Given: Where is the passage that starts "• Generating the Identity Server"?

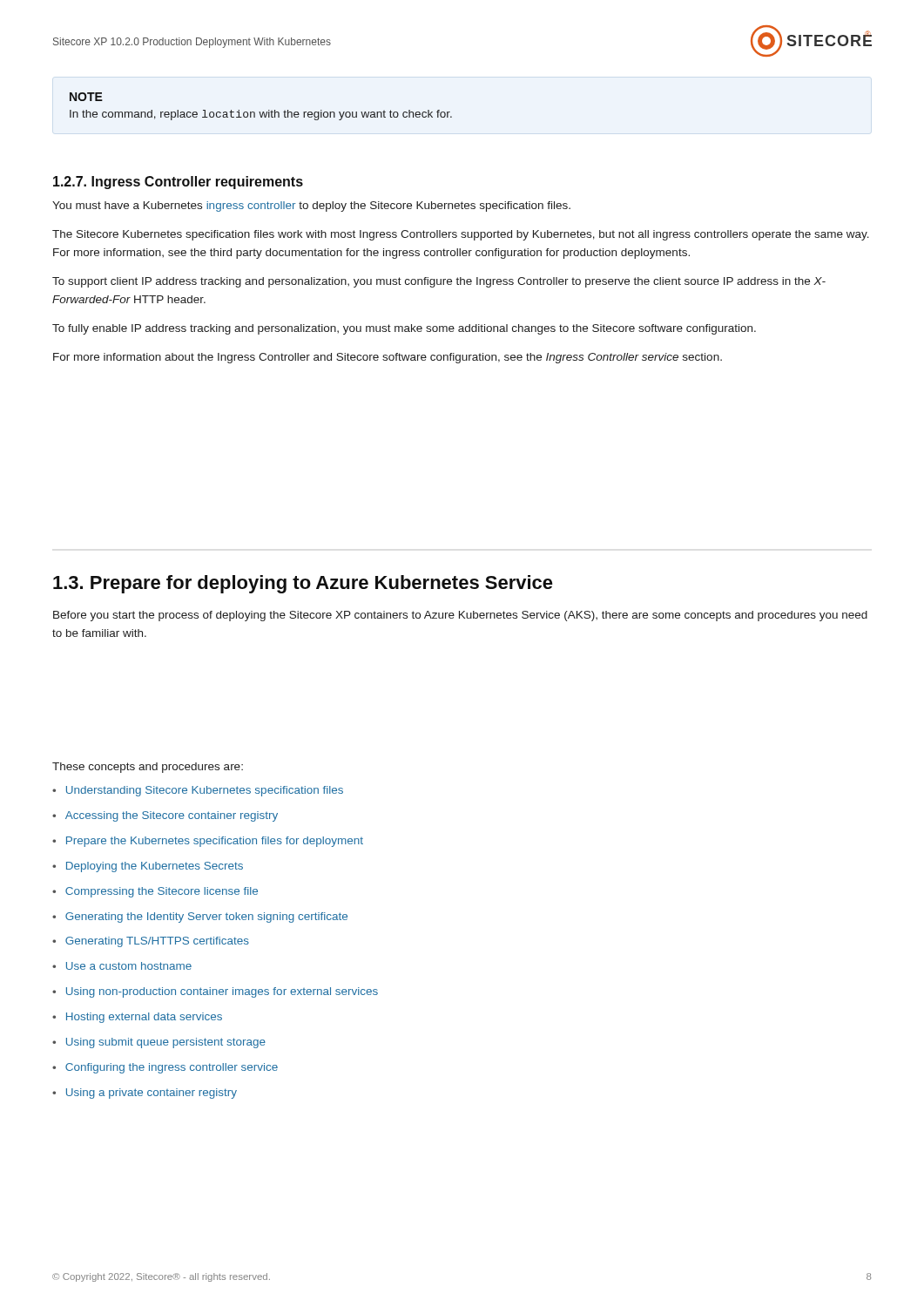Looking at the screenshot, I should (x=200, y=917).
